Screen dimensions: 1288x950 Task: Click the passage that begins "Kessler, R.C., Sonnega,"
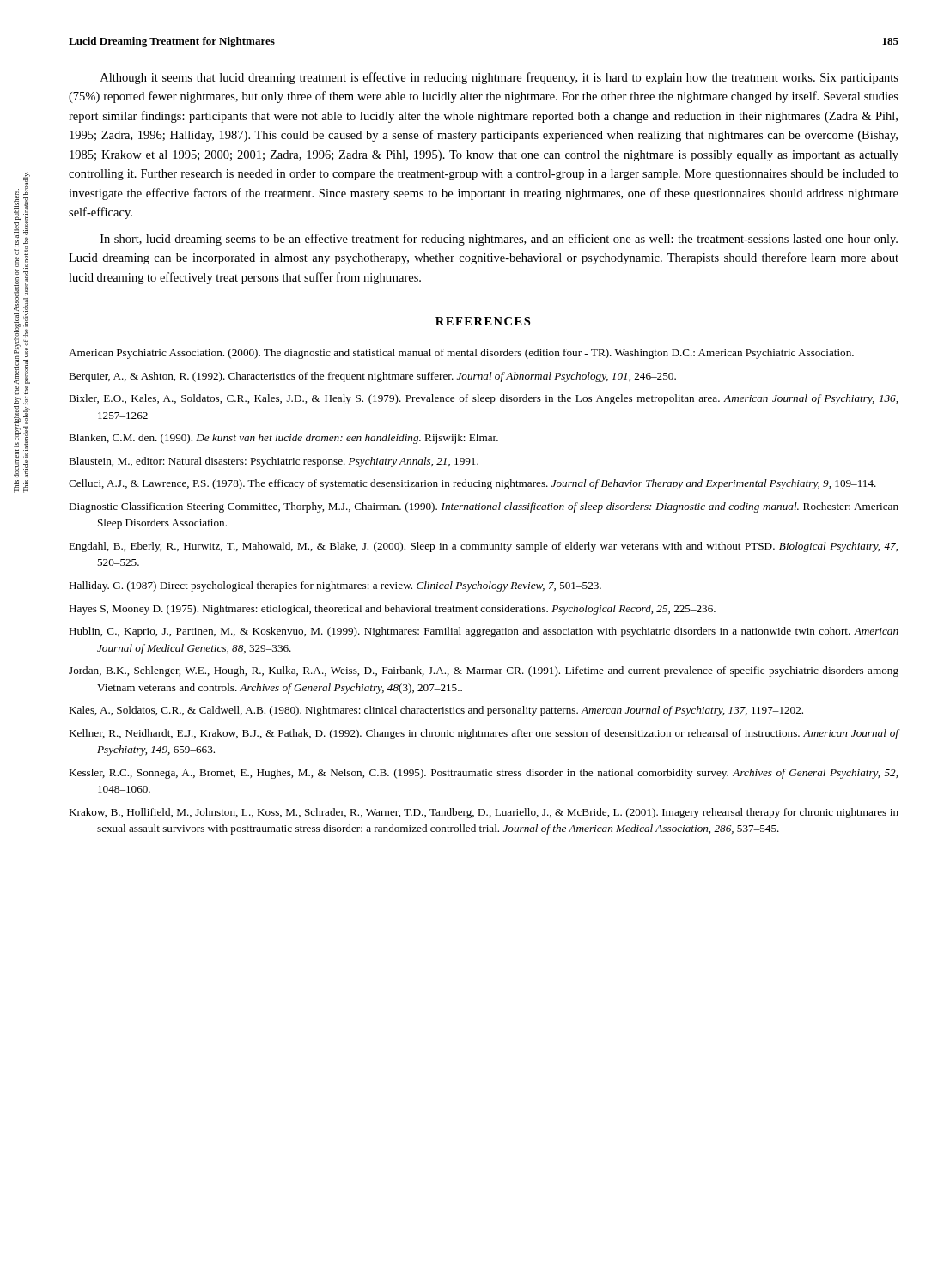[484, 781]
